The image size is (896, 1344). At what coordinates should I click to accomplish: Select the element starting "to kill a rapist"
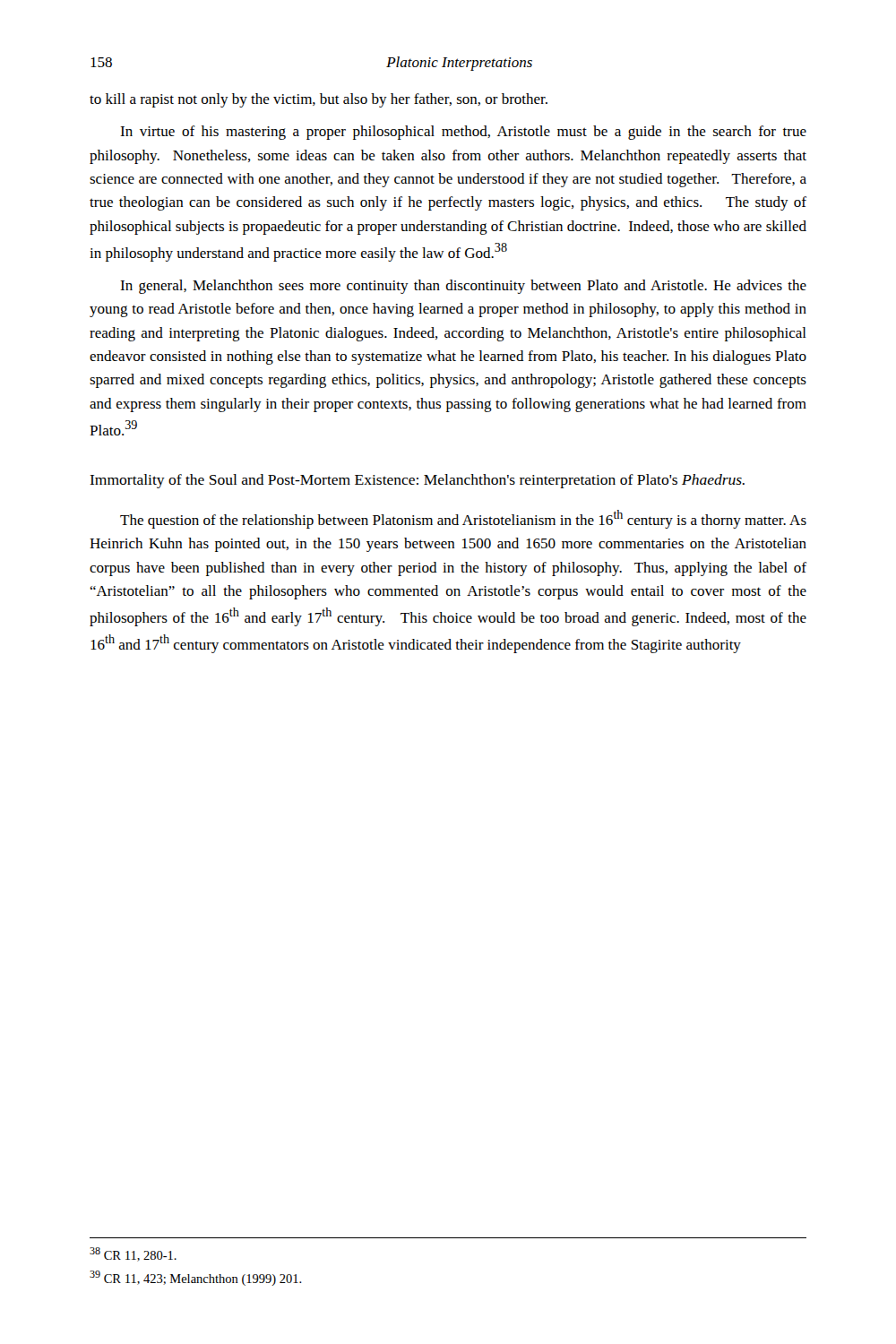pos(448,100)
